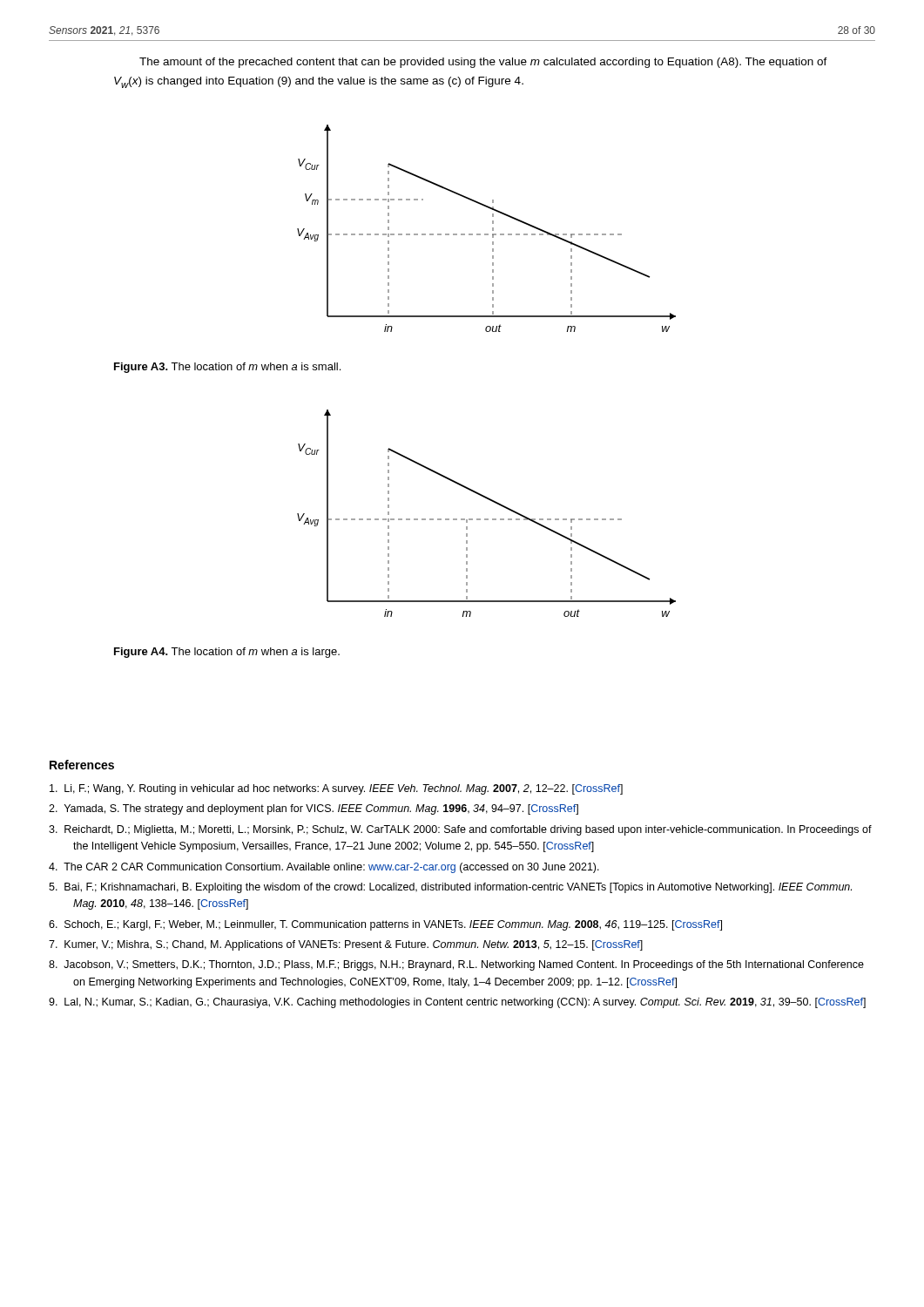Image resolution: width=924 pixels, height=1307 pixels.
Task: Point to the block beginning "2. Yamada, S. The strategy and deployment"
Action: click(314, 809)
